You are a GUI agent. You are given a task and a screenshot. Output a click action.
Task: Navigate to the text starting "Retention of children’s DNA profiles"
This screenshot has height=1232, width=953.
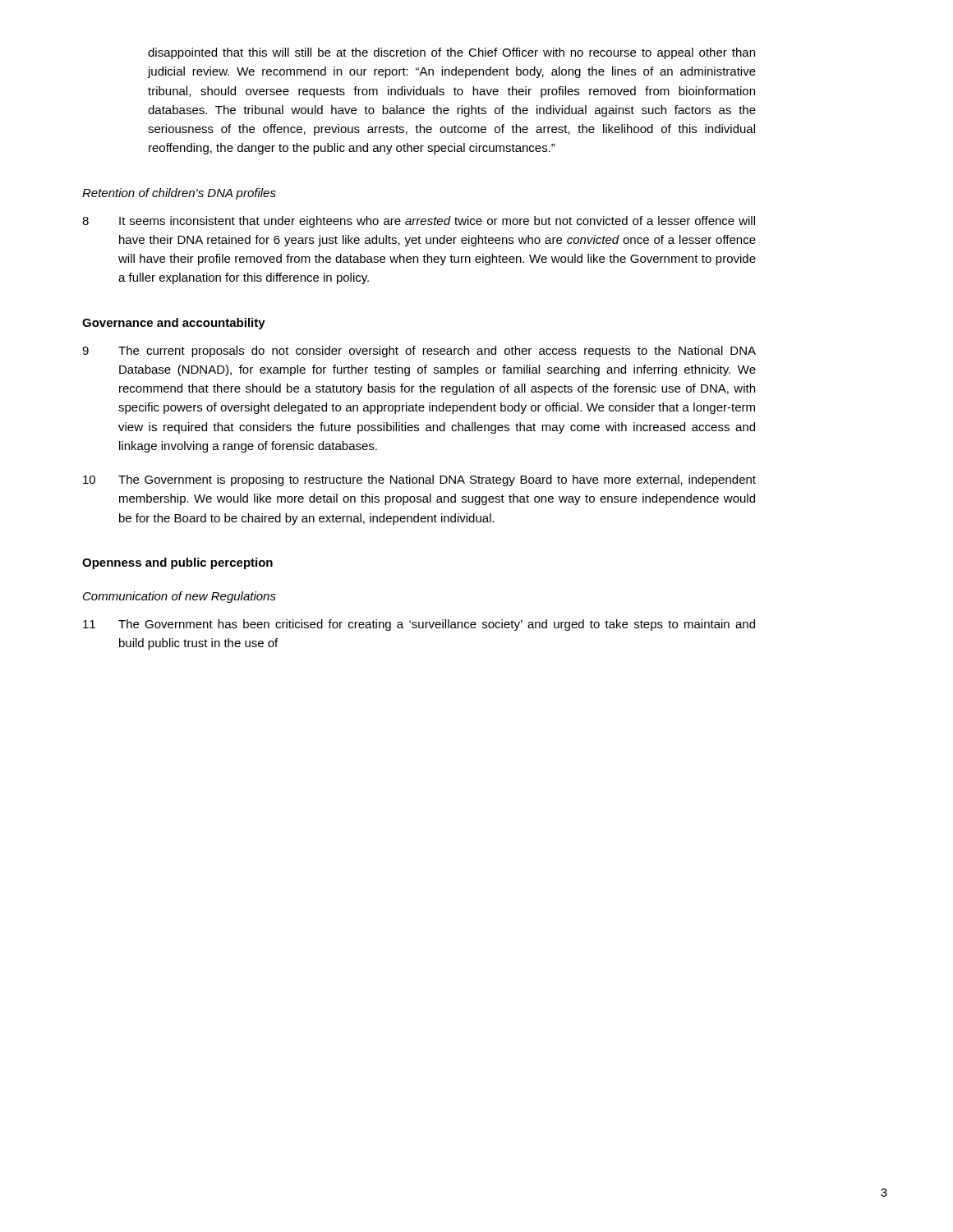point(179,192)
